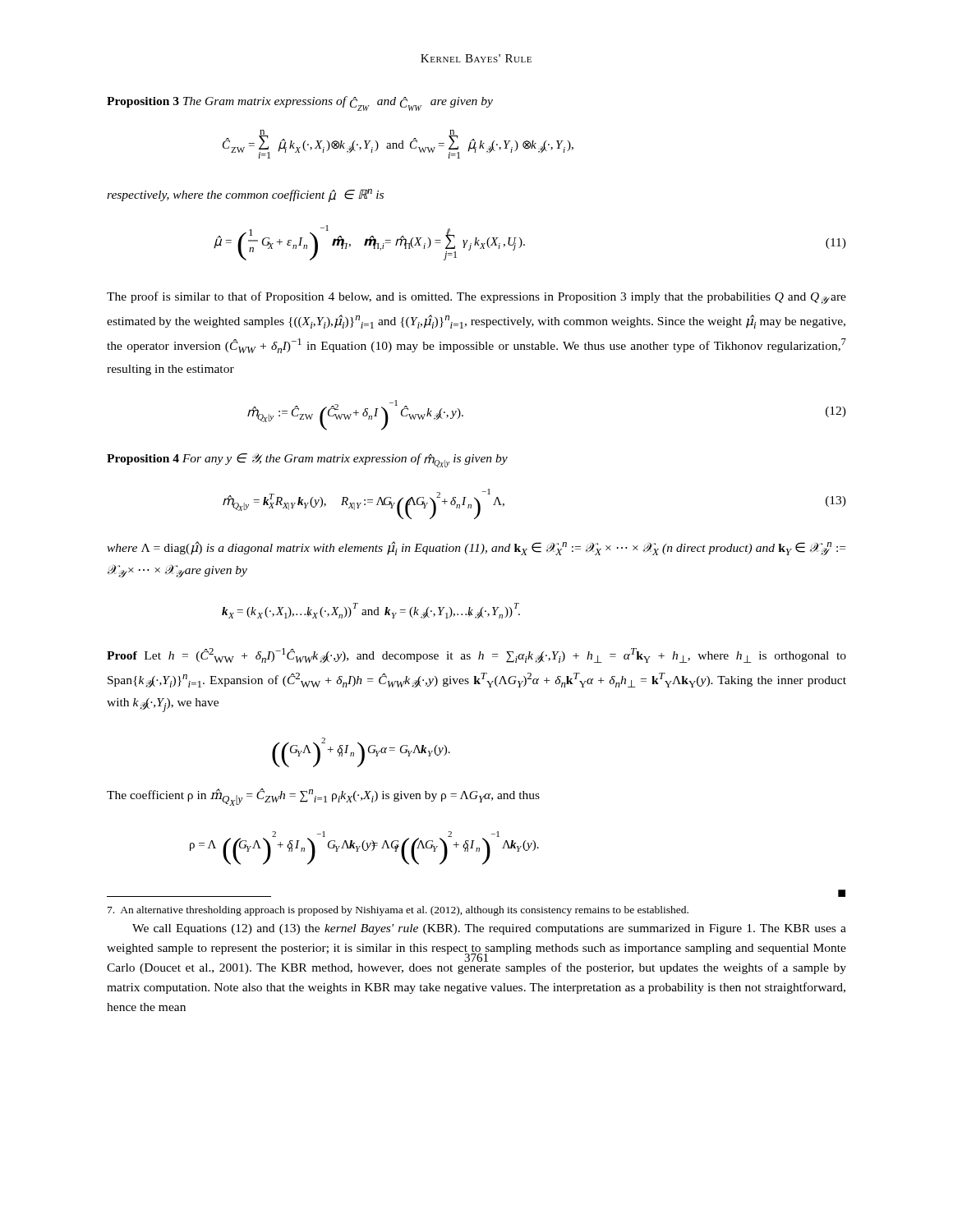The height and width of the screenshot is (1232, 953).
Task: Point to the formula beginning "ρ = Λ"
Action: point(476,844)
